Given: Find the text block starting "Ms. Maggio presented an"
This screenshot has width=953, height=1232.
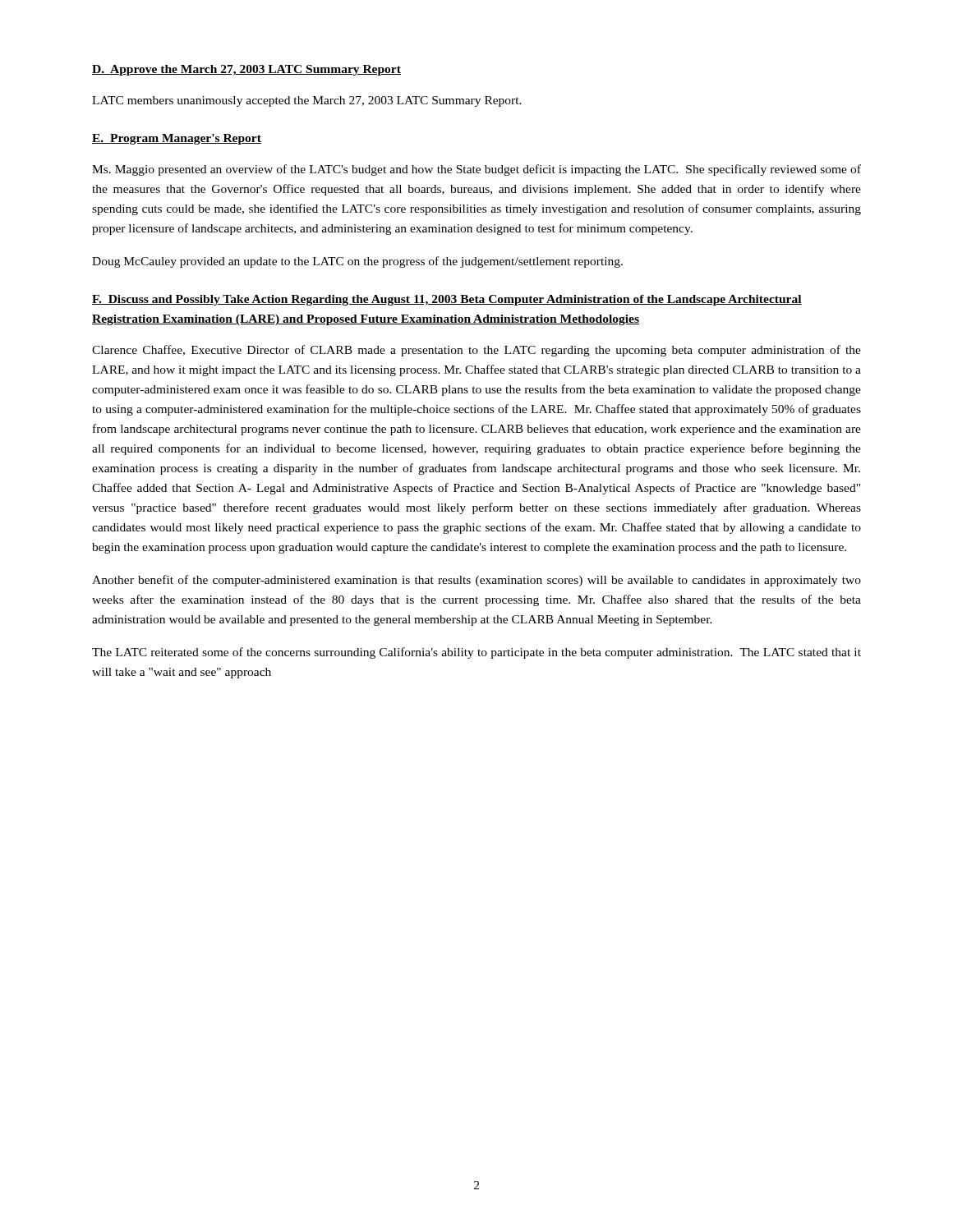Looking at the screenshot, I should (476, 198).
